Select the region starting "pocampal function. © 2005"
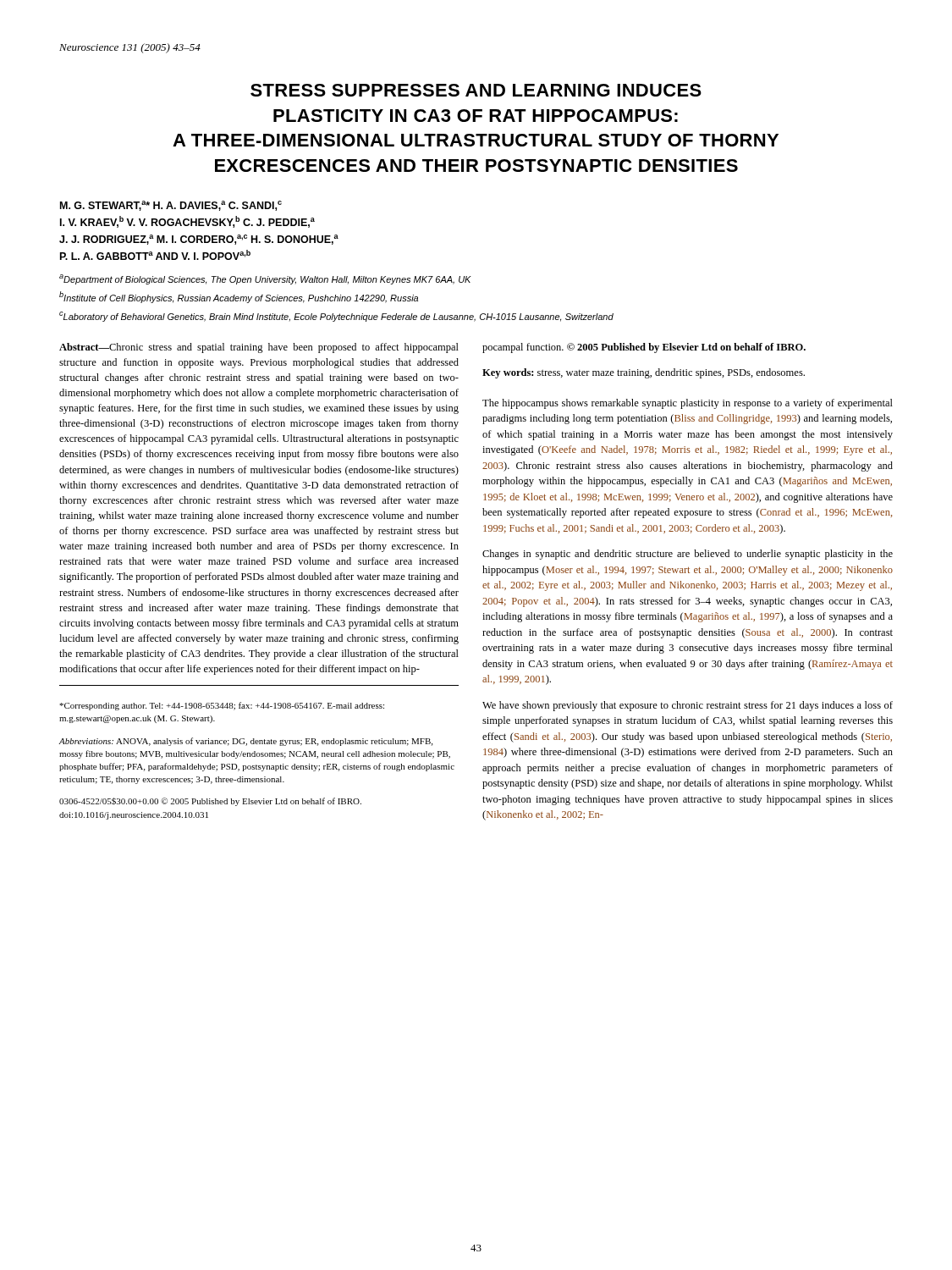This screenshot has width=952, height=1270. (x=644, y=347)
